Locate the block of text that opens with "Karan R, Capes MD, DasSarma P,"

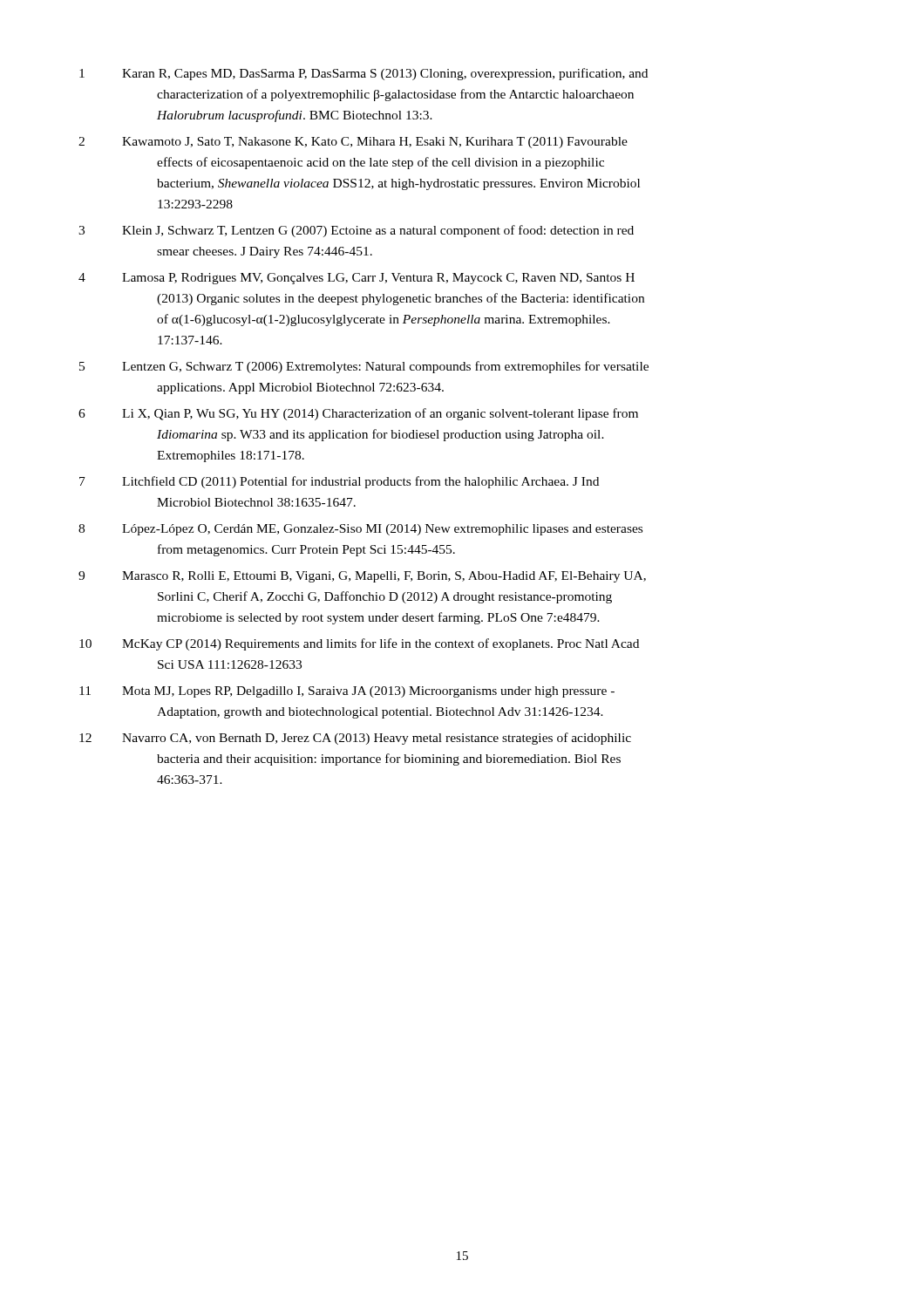pyautogui.click(x=484, y=95)
